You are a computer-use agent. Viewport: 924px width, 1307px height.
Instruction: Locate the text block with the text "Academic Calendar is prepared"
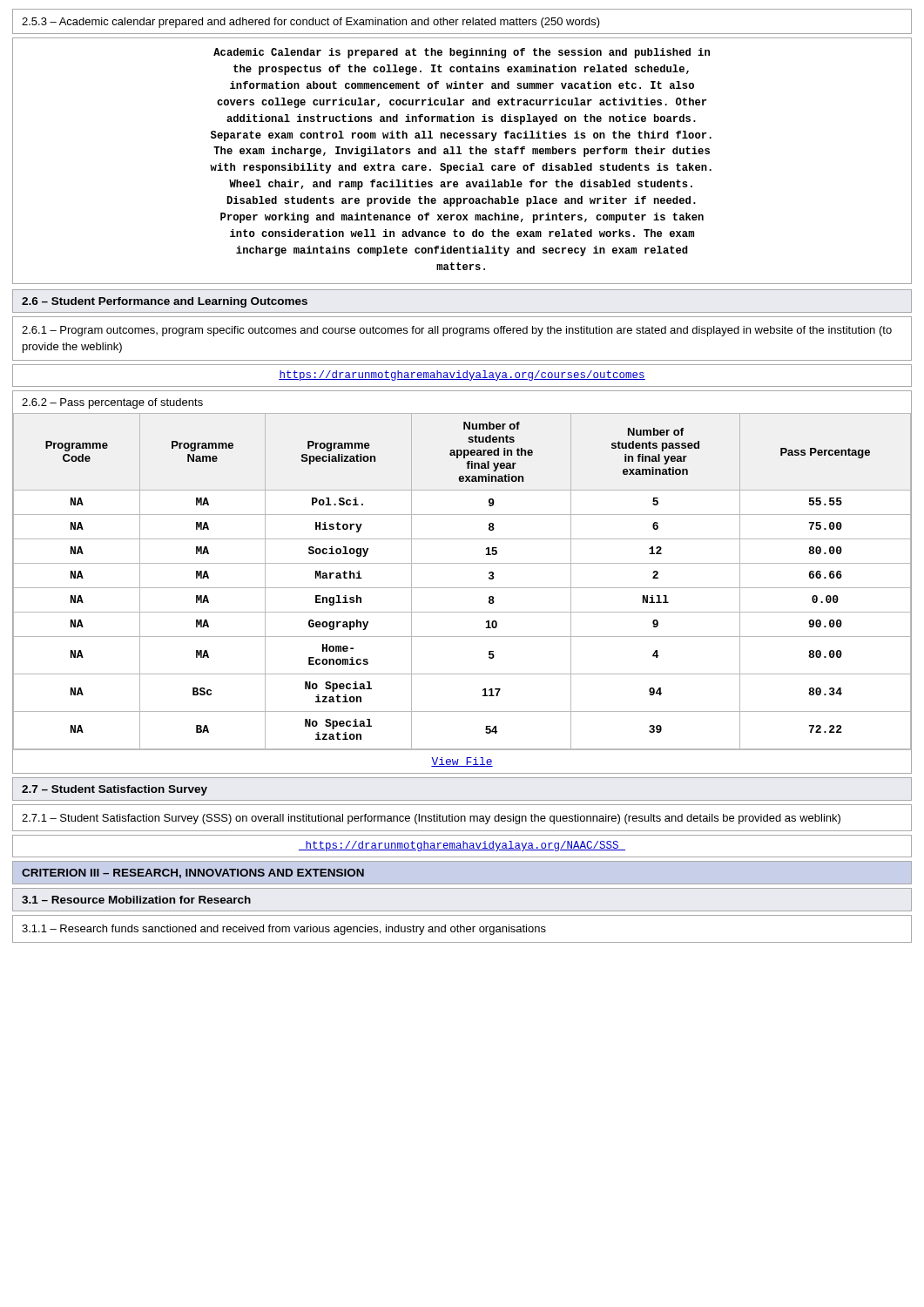point(462,160)
